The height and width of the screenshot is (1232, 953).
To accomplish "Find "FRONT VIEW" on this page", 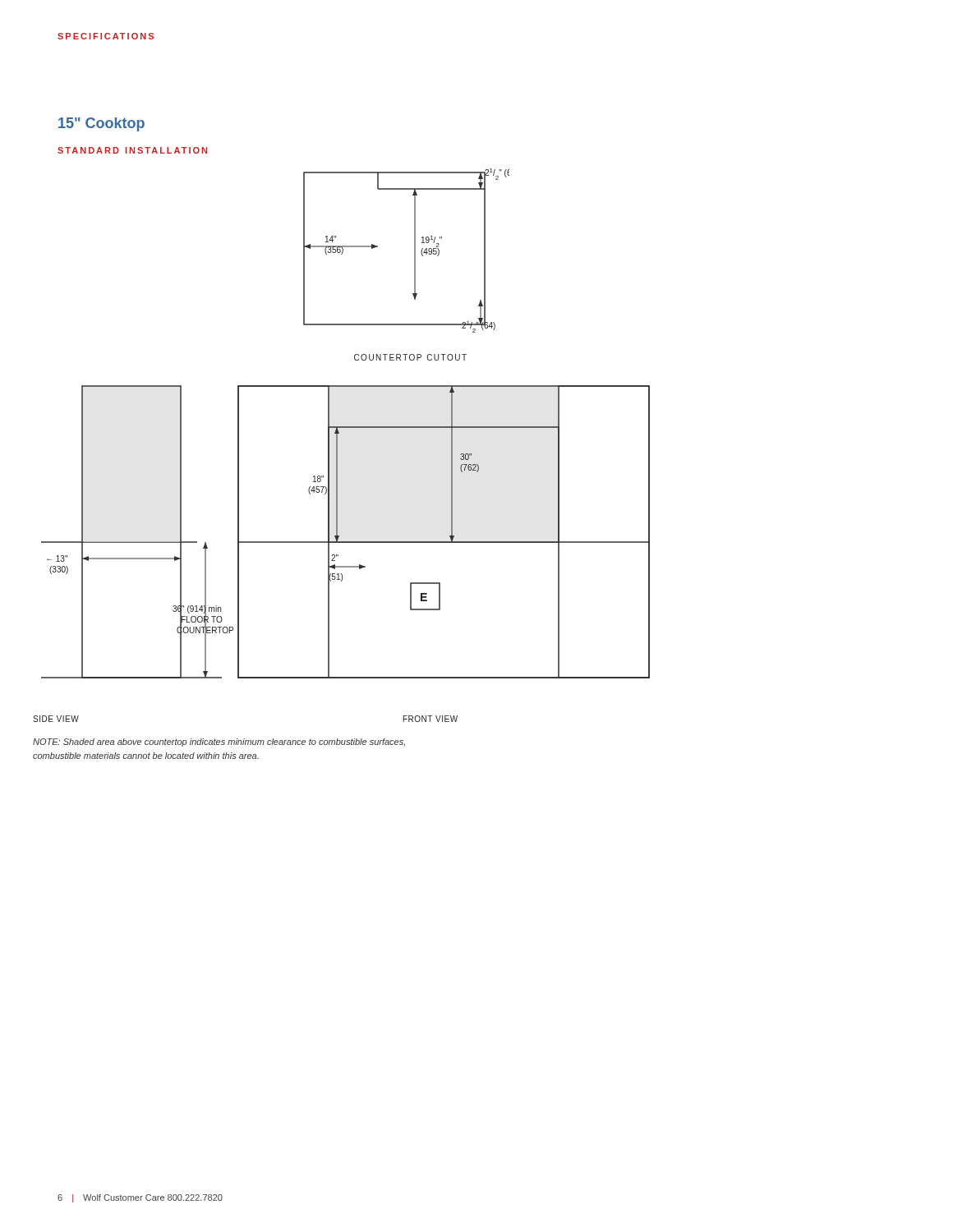I will [x=430, y=719].
